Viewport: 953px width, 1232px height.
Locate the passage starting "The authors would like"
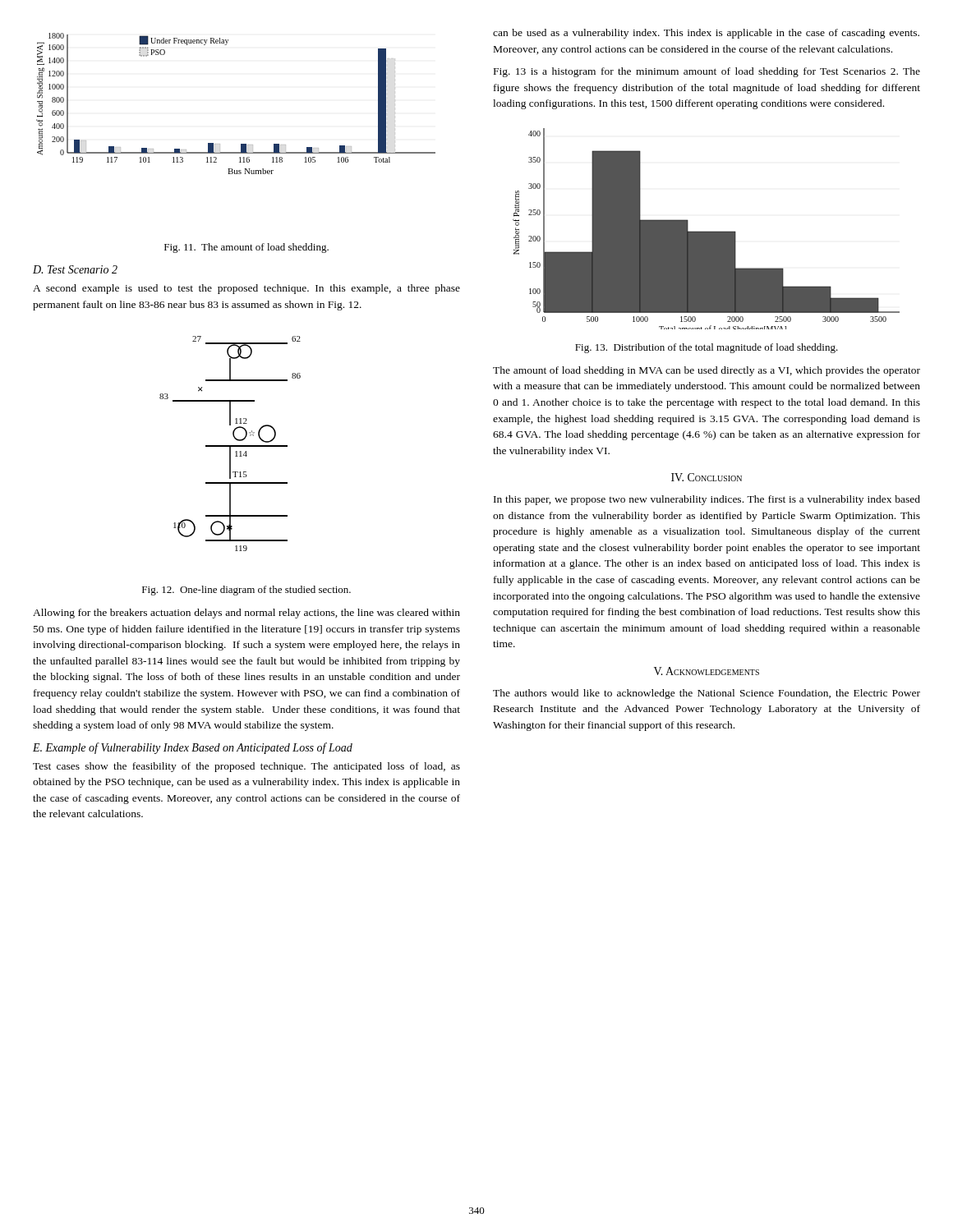coord(707,709)
